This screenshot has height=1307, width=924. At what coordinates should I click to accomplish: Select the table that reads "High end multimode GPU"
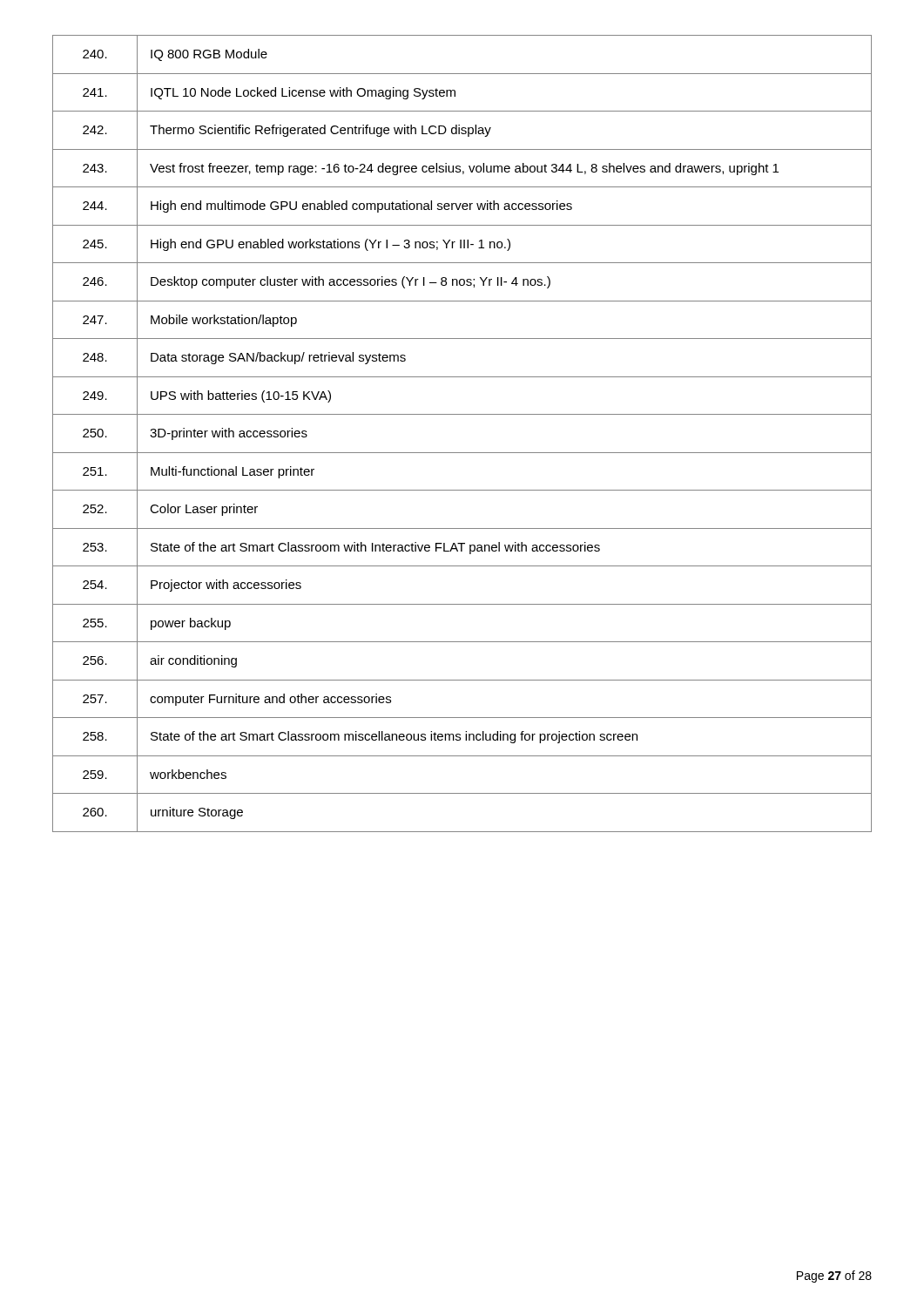pos(462,433)
